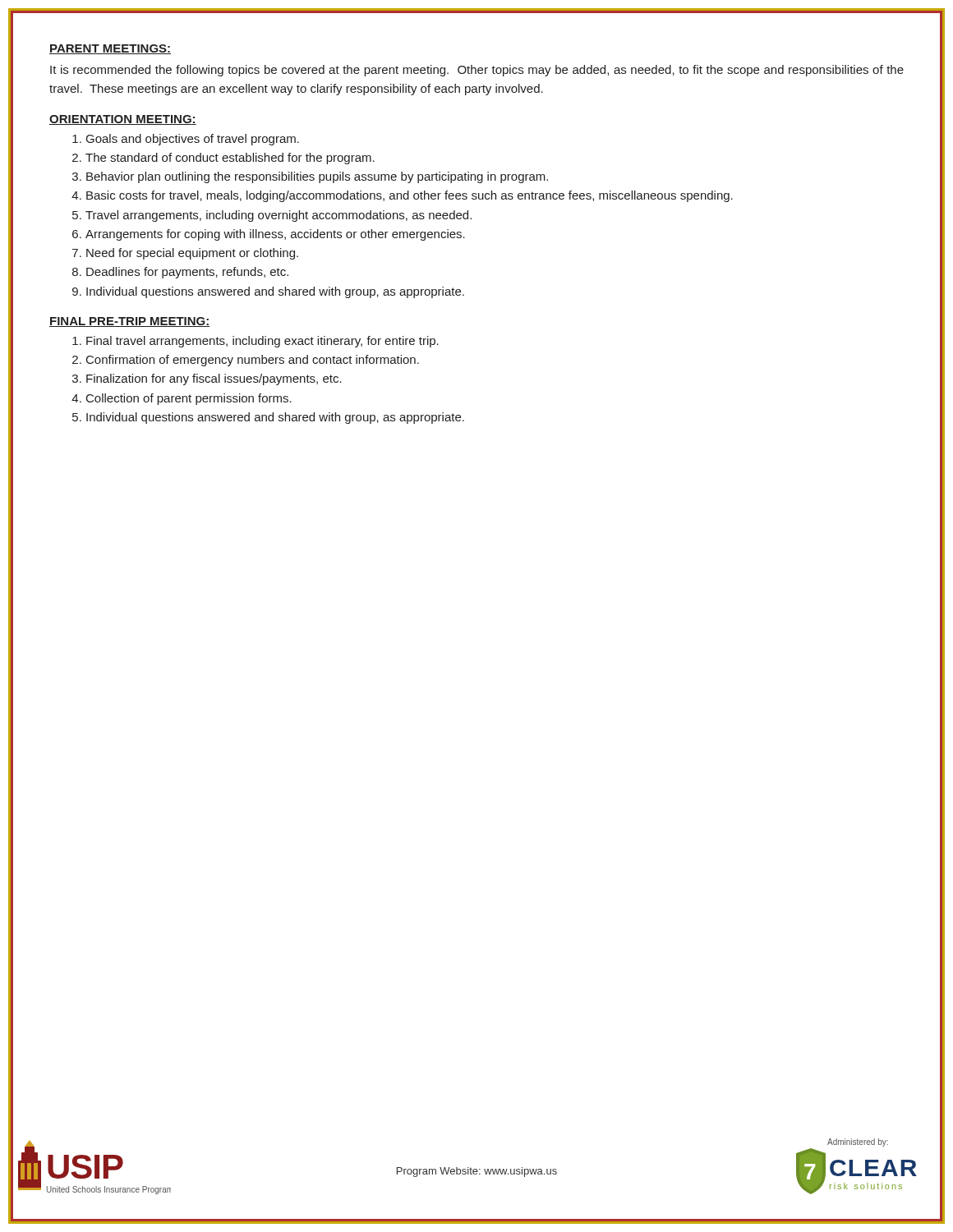953x1232 pixels.
Task: Find "PARENT MEETINGS:" on this page
Action: point(110,48)
